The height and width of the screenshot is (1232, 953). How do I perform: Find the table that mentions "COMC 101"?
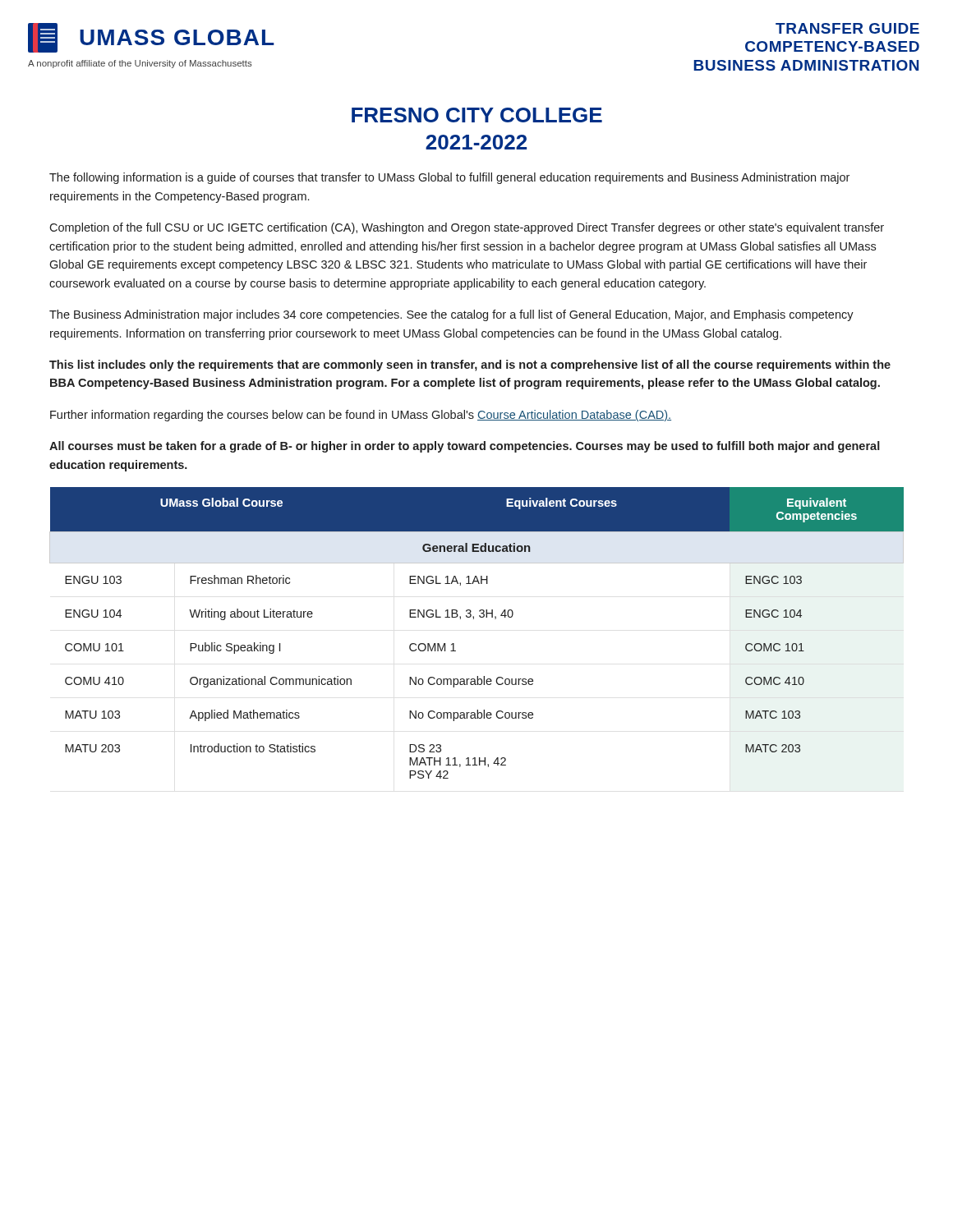point(476,640)
